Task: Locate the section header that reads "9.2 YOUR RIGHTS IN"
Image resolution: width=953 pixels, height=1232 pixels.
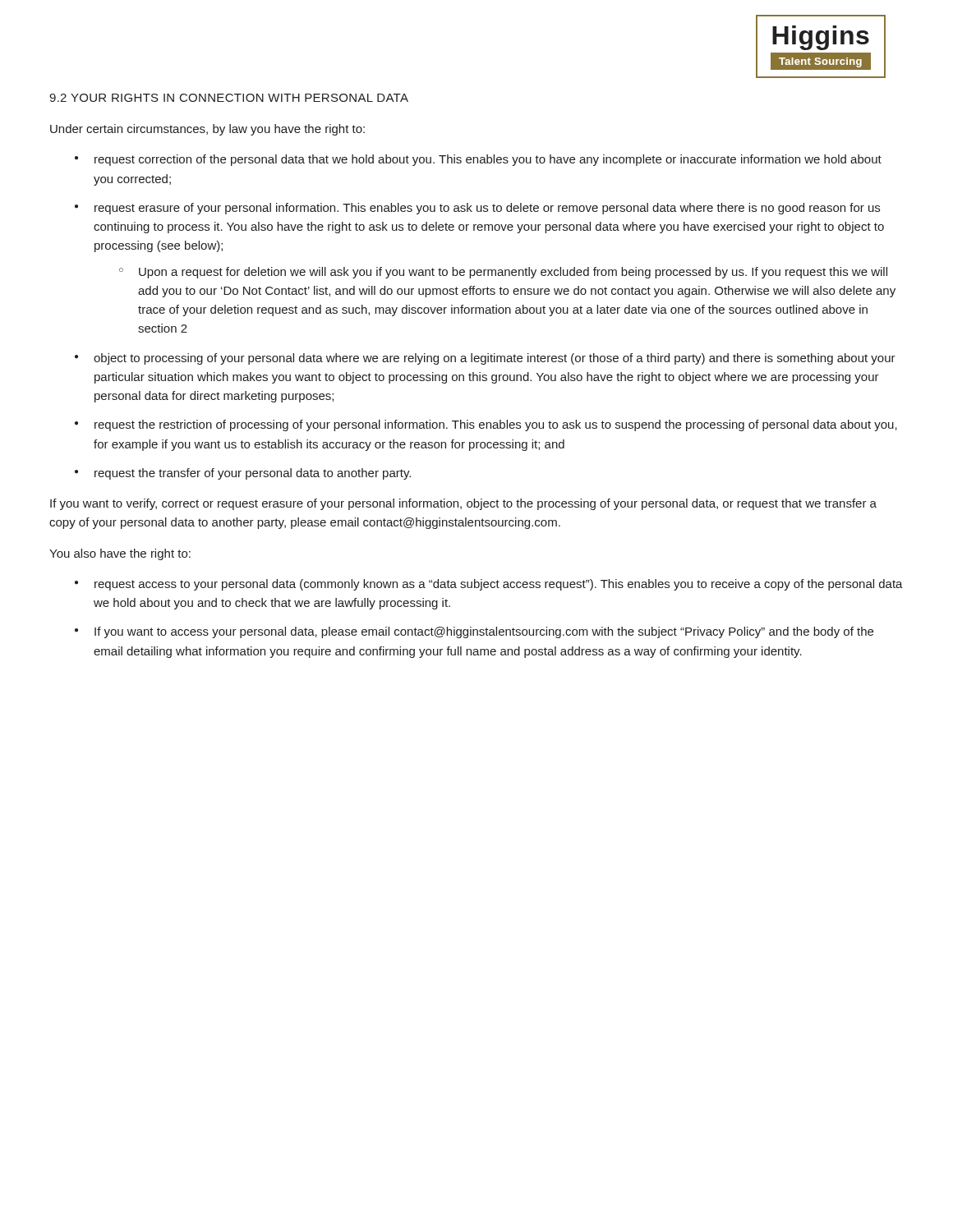Action: (229, 97)
